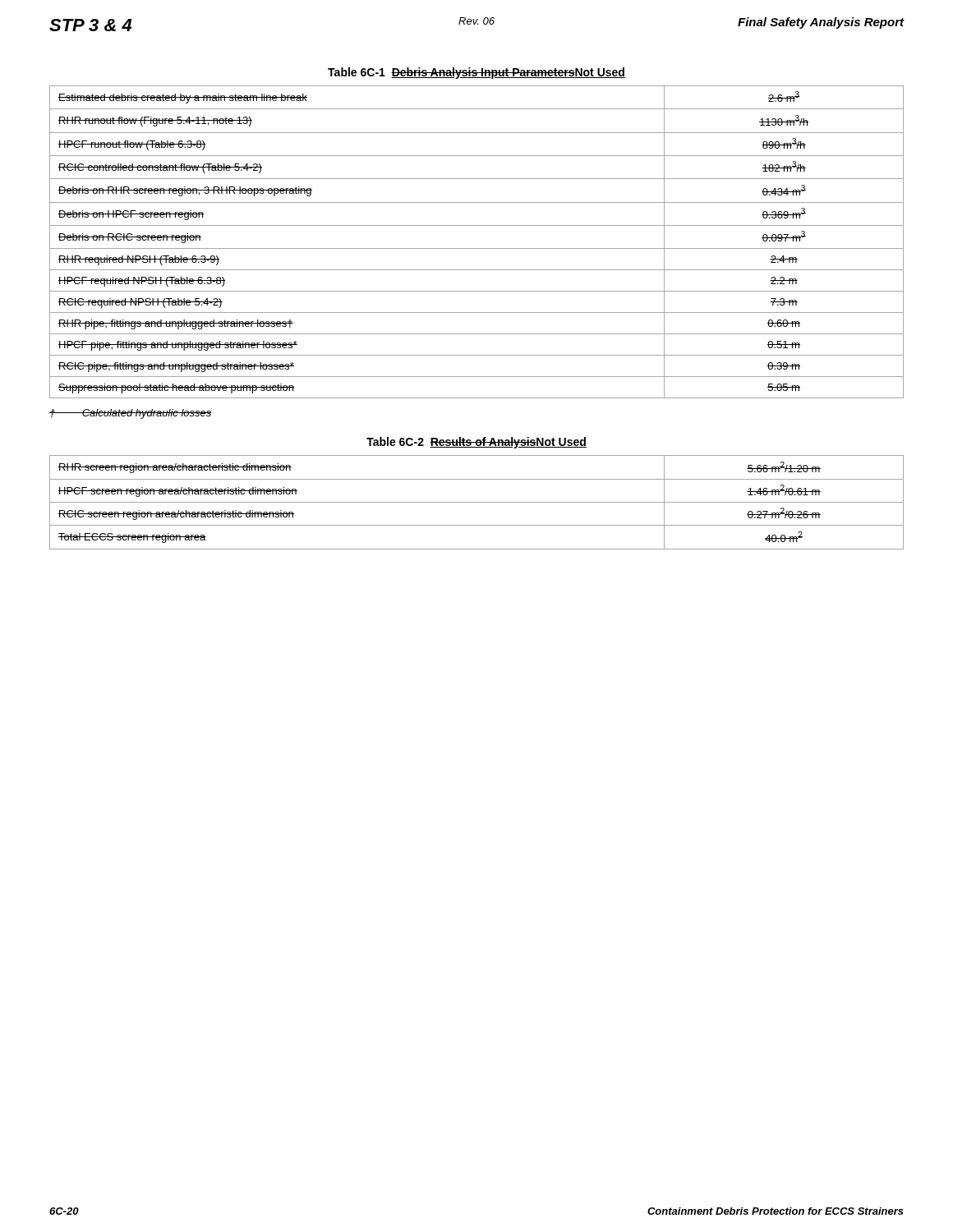Viewport: 953px width, 1232px height.
Task: Find the table that mentions "40.0 m 2"
Action: [x=476, y=502]
